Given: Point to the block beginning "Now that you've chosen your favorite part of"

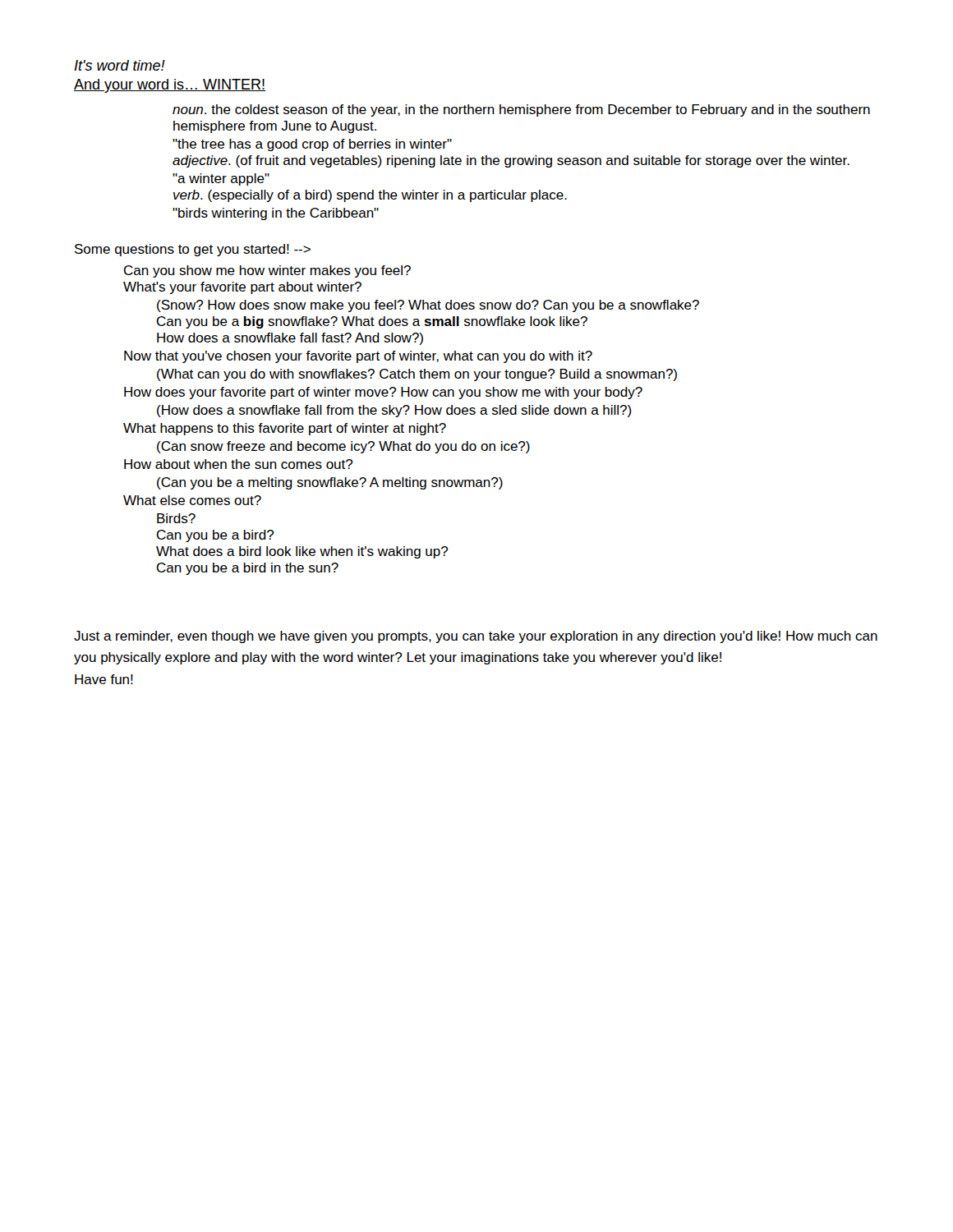Looking at the screenshot, I should click(x=501, y=366).
